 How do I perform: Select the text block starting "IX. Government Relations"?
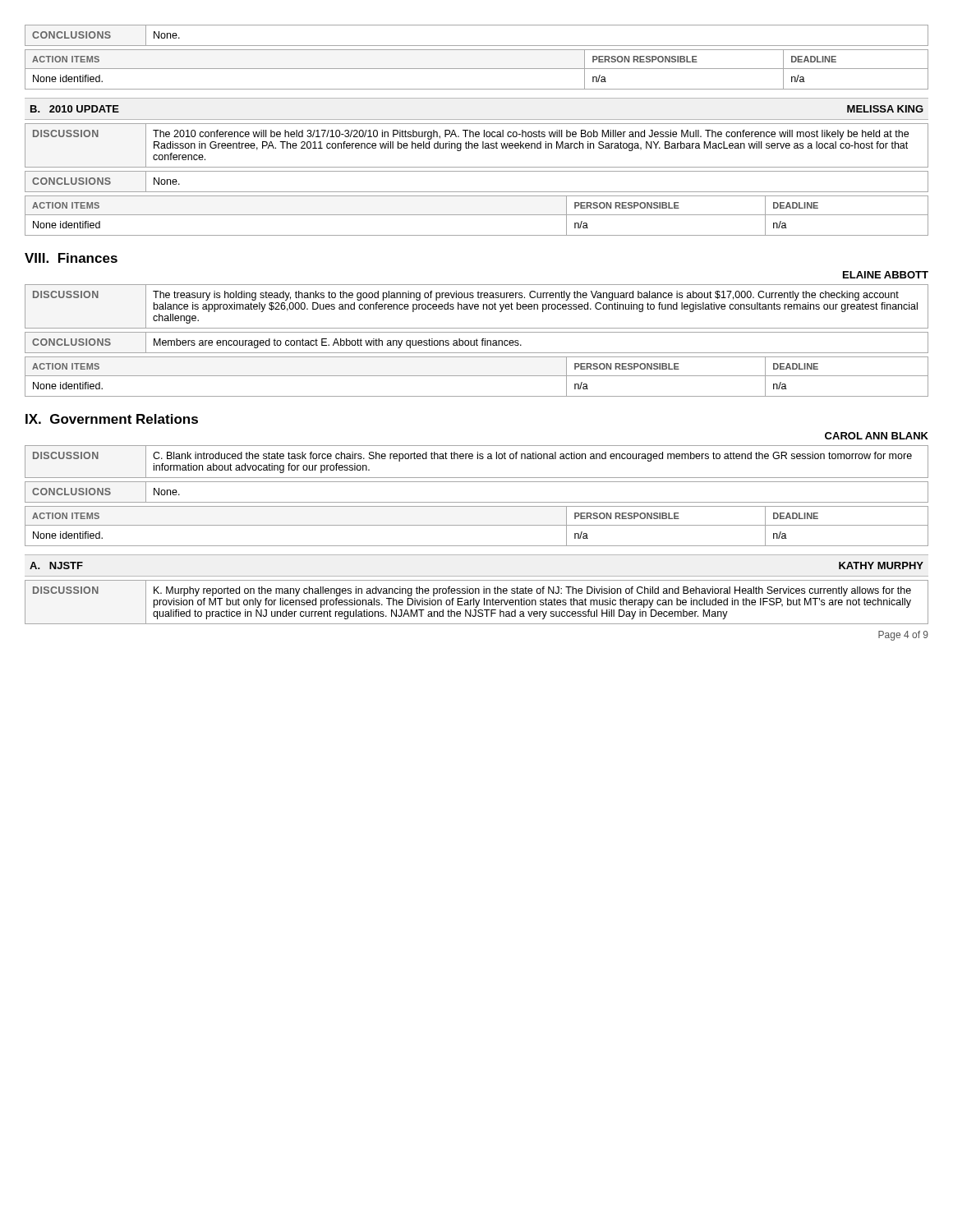point(112,419)
